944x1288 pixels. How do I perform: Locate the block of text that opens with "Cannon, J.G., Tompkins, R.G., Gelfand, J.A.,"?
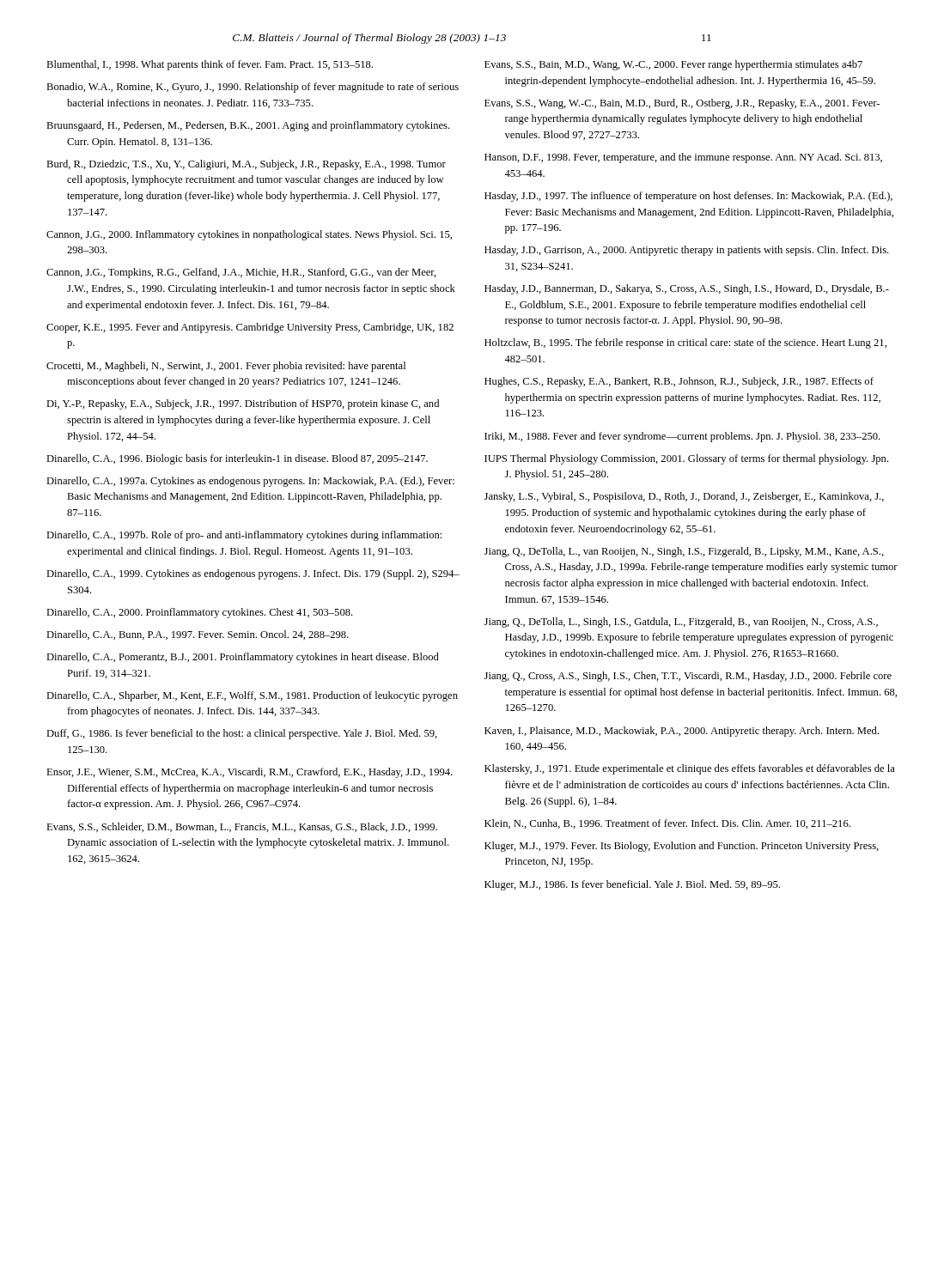click(251, 289)
